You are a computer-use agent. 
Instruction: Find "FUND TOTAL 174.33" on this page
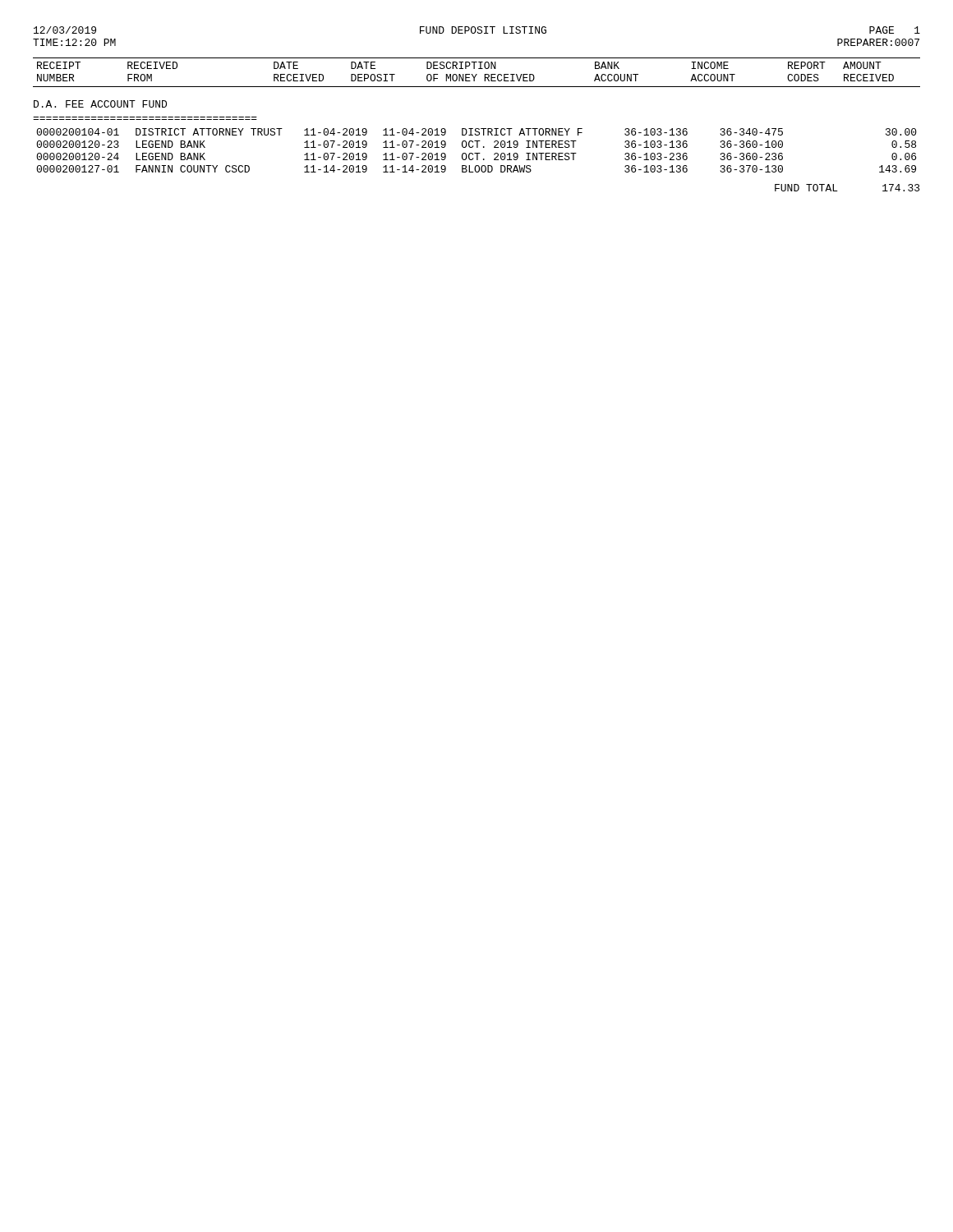point(847,188)
